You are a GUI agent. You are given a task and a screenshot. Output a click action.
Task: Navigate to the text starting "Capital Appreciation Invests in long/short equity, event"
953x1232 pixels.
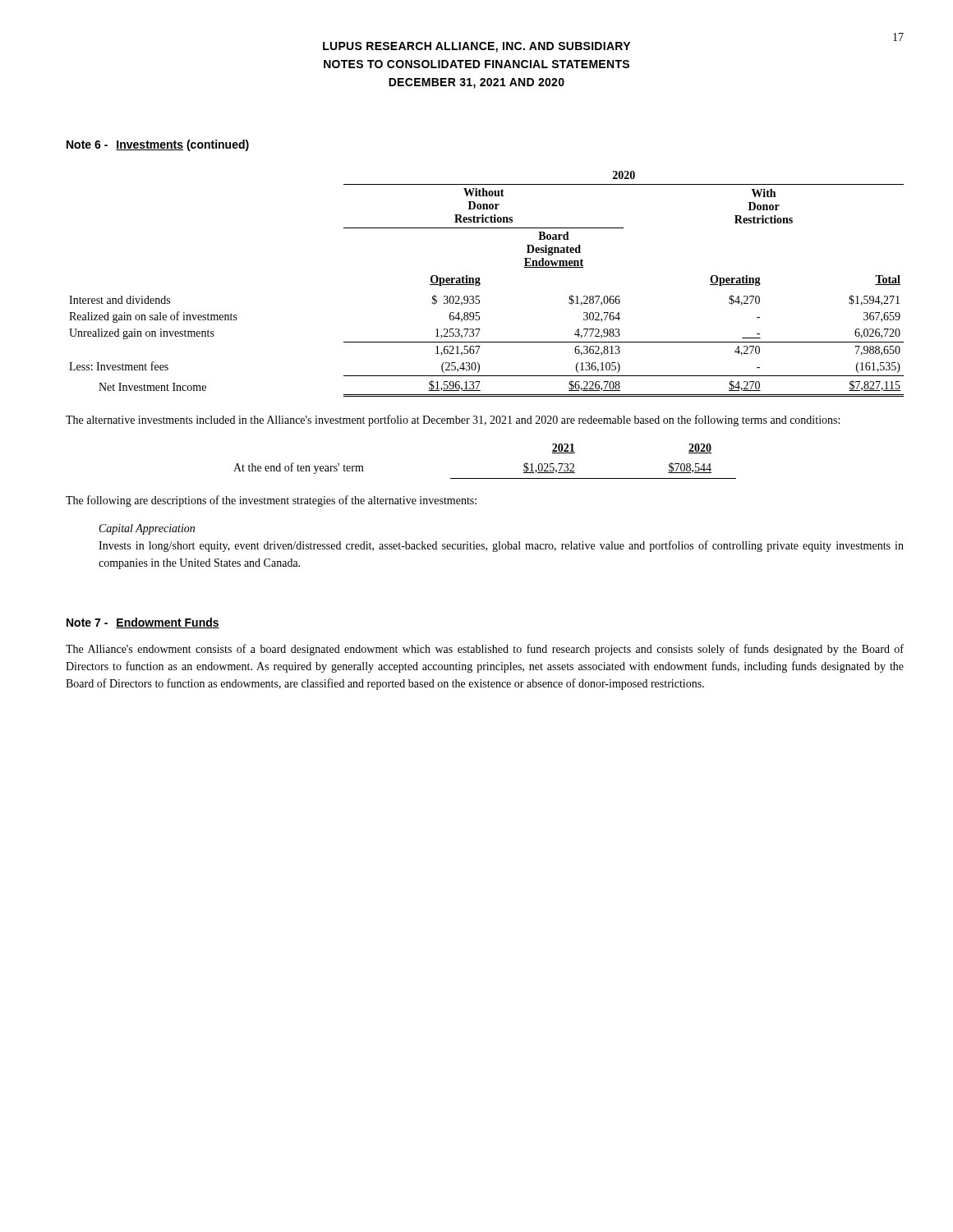point(501,547)
